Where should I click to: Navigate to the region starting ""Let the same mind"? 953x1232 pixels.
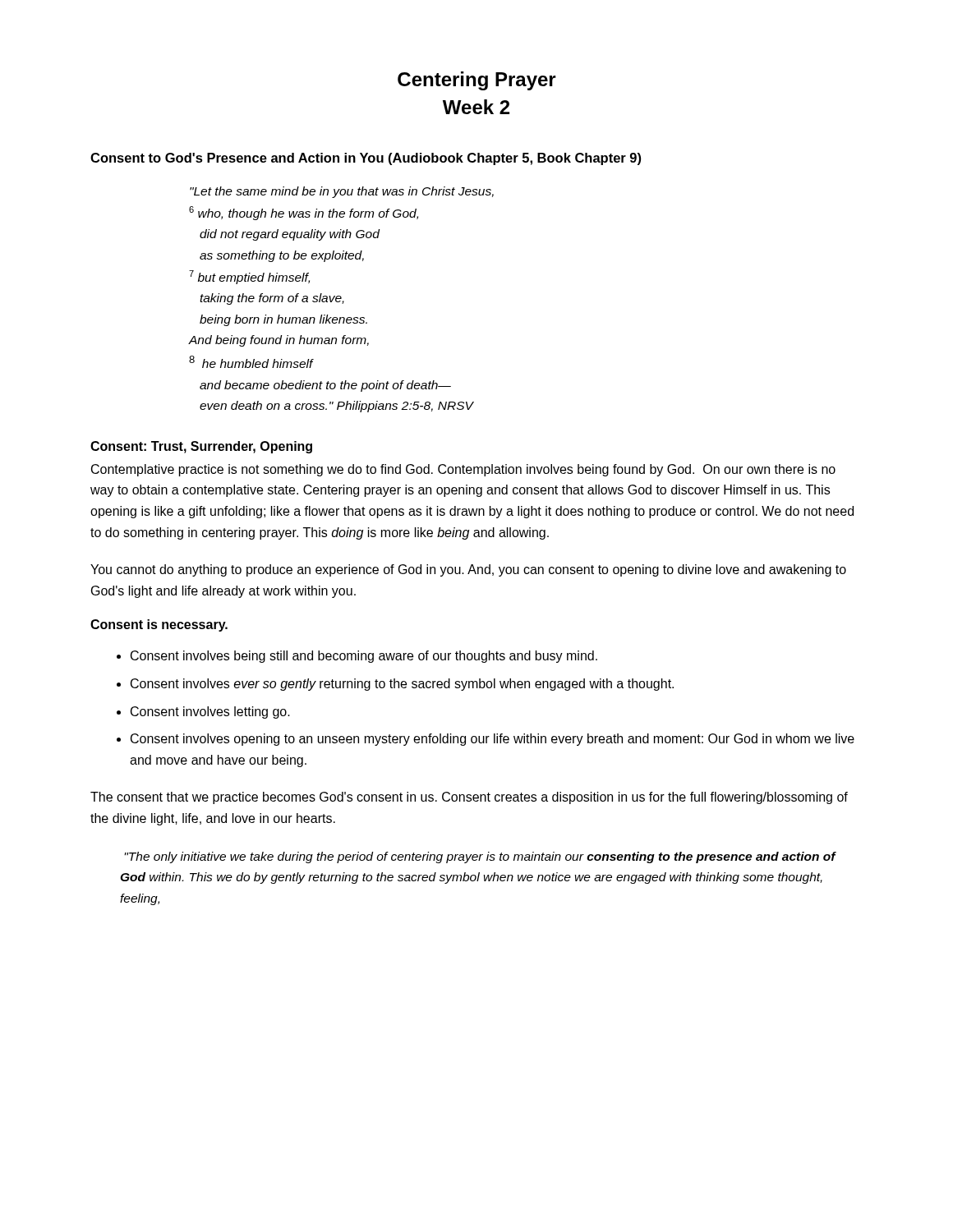click(x=342, y=298)
